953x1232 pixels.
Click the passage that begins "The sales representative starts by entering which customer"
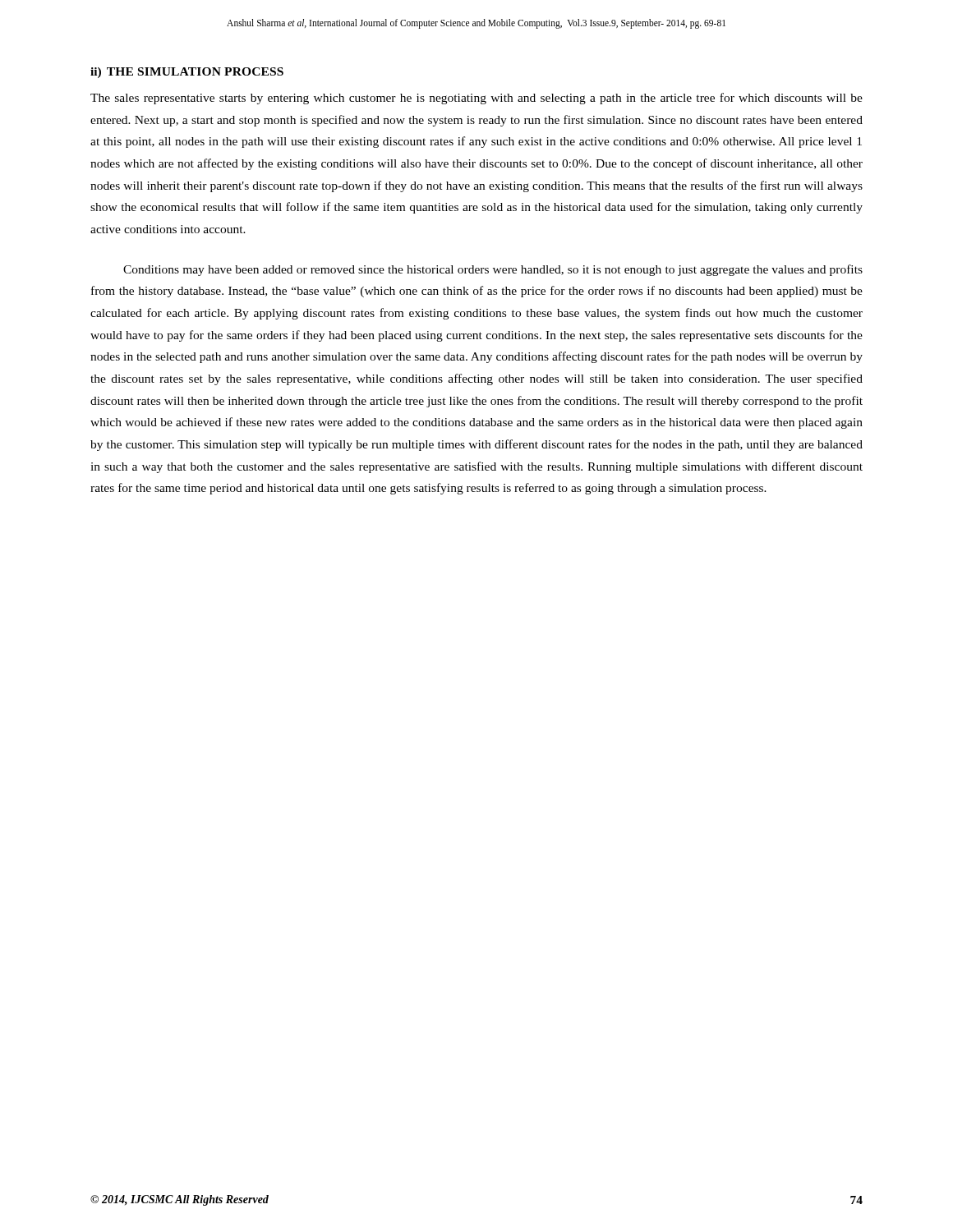[476, 163]
